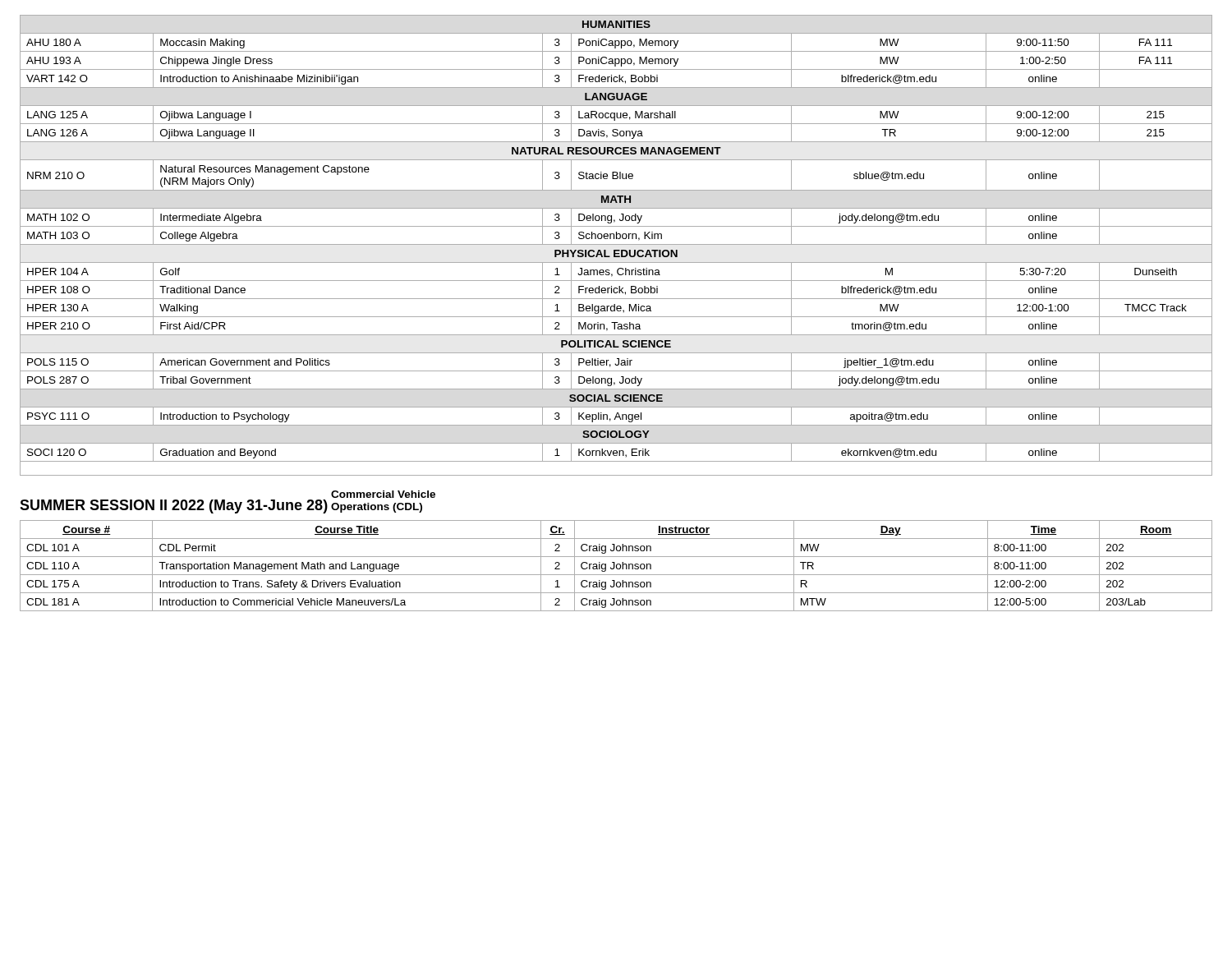Select the table that reads "Transportation Management Math and Language"
Screen dimensions: 953x1232
[616, 566]
